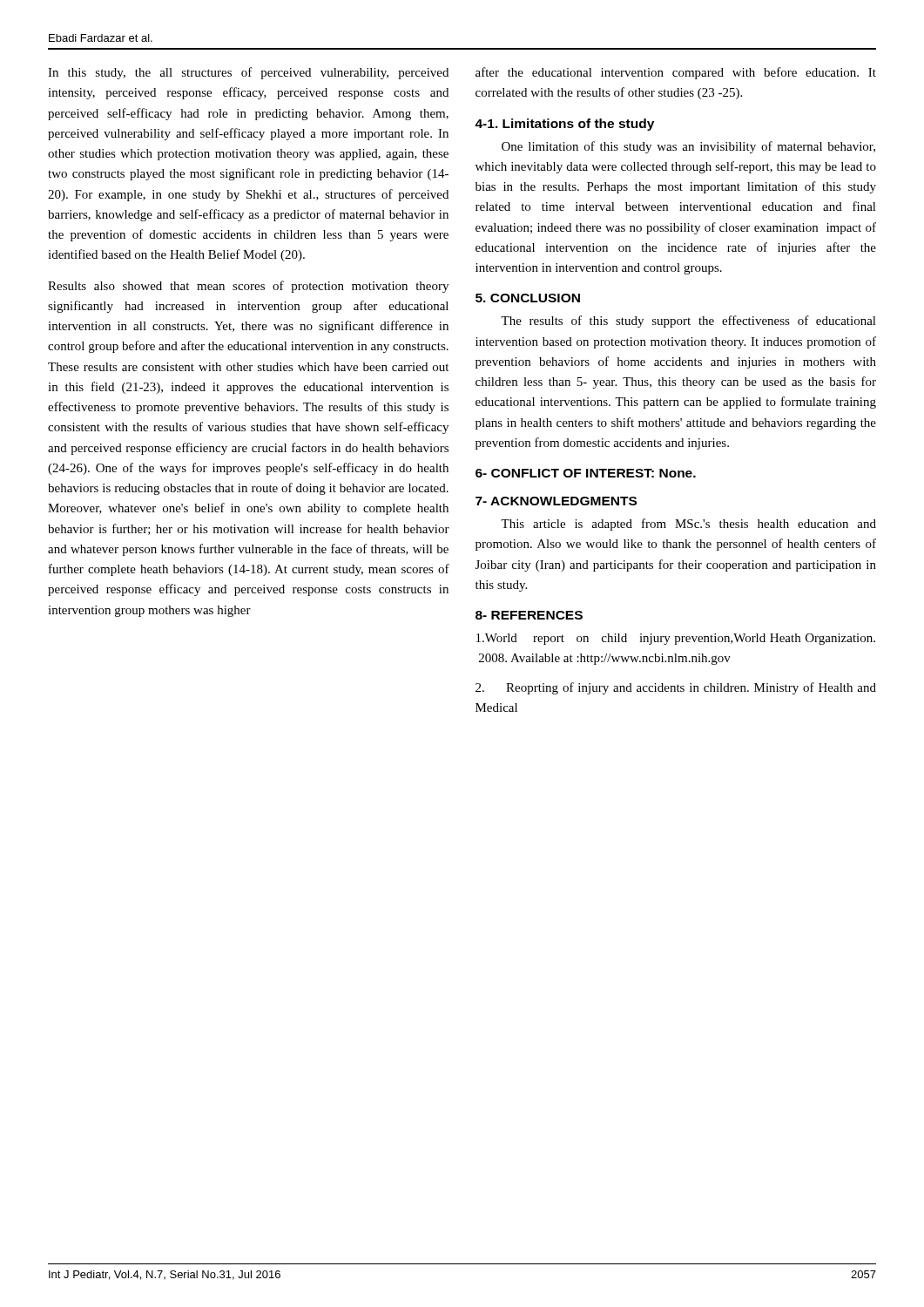Viewport: 924px width, 1307px height.
Task: Find "5. CONCLUSION" on this page
Action: (528, 298)
